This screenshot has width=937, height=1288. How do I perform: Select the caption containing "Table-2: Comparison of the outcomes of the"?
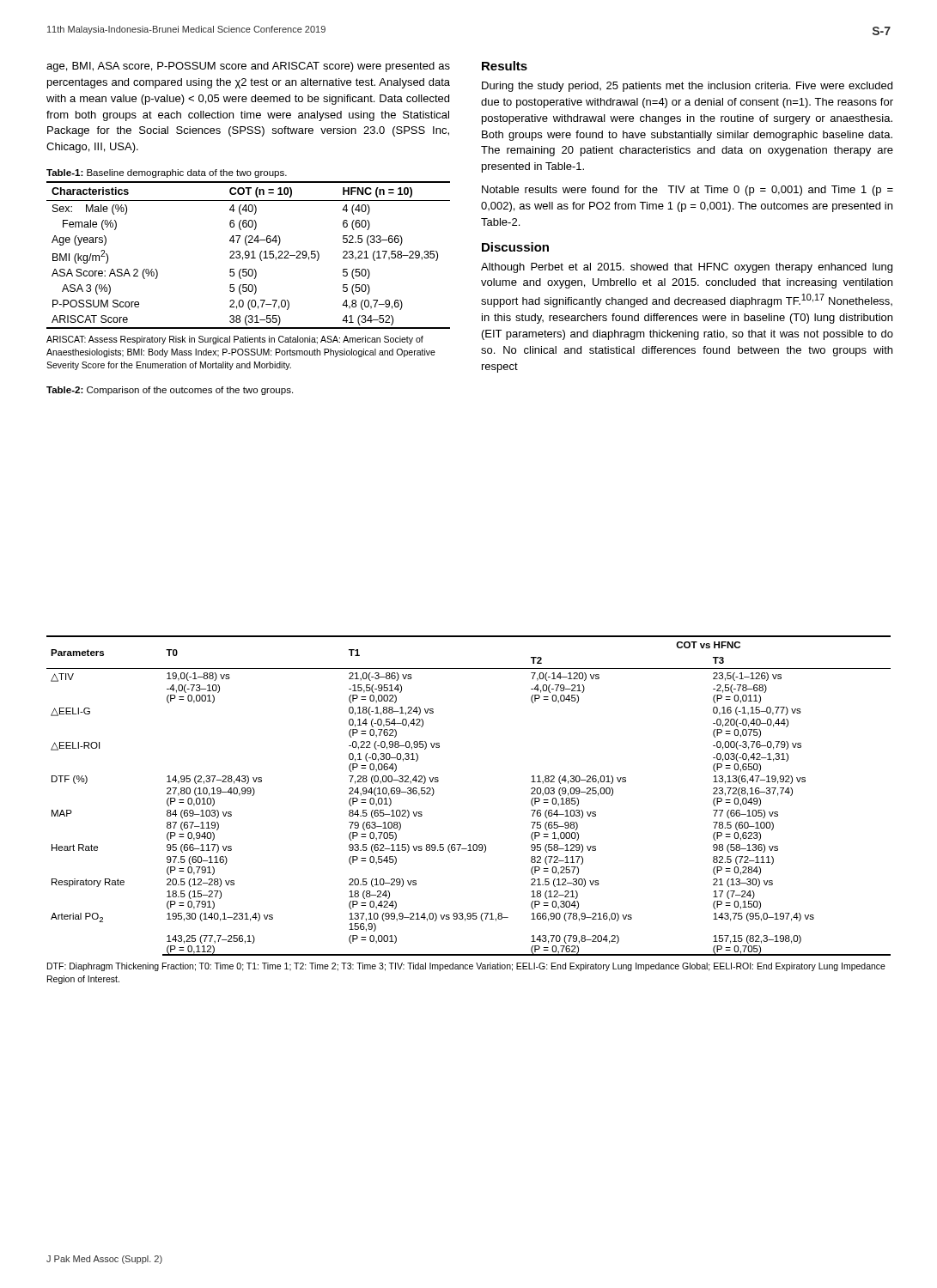coord(170,390)
